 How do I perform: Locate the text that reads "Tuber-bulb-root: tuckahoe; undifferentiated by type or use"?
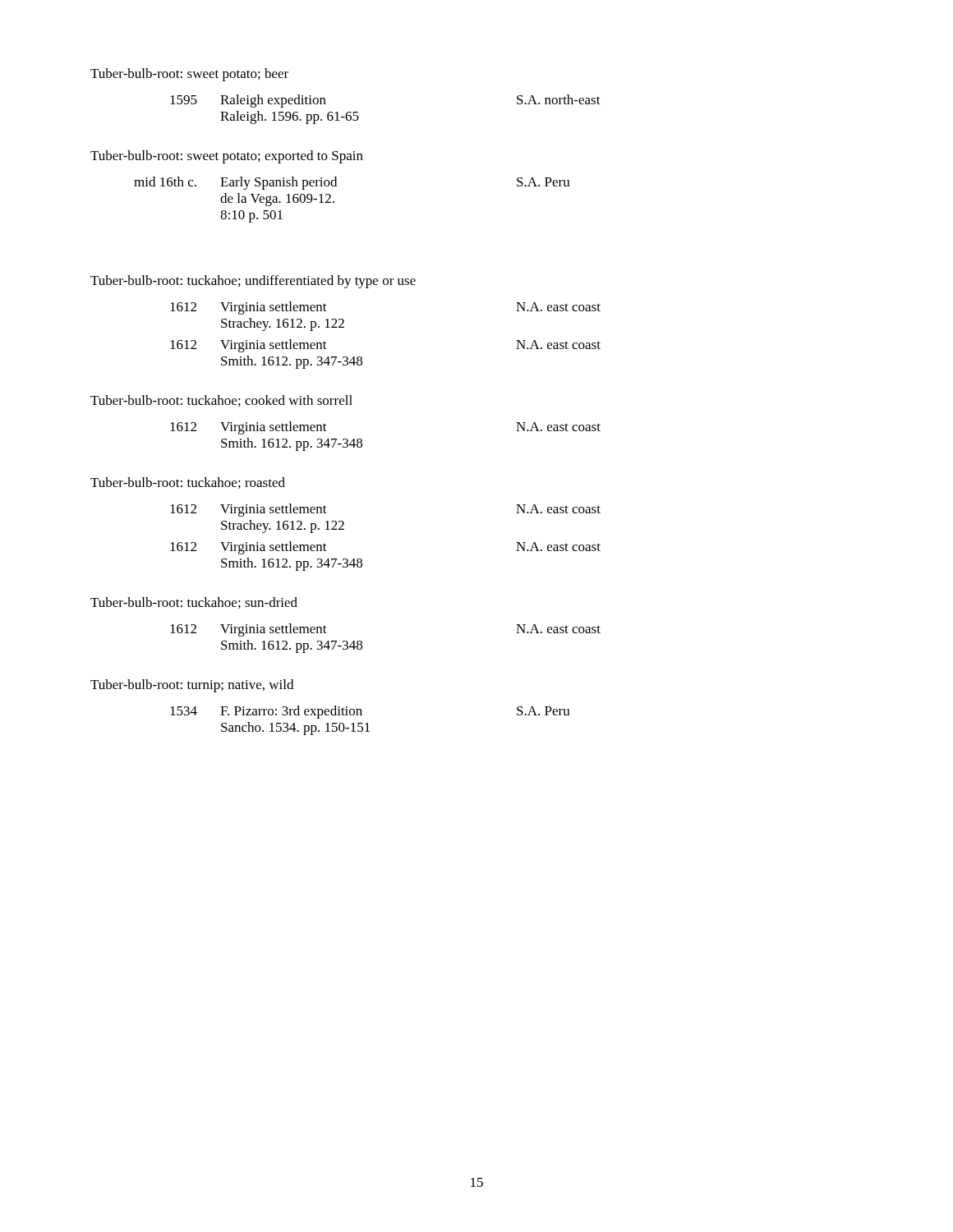(253, 280)
